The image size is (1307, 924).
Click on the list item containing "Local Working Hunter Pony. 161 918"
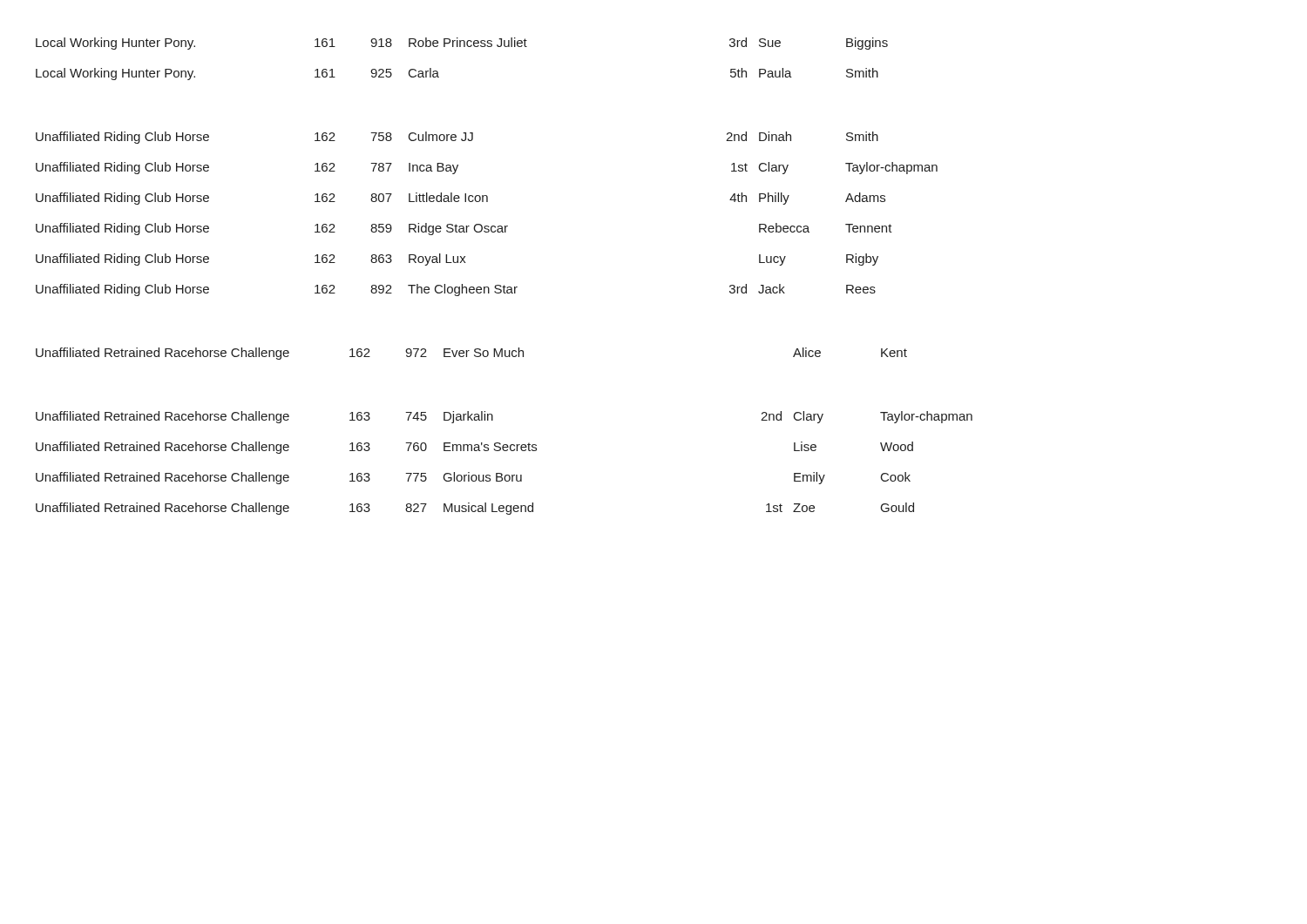[510, 42]
